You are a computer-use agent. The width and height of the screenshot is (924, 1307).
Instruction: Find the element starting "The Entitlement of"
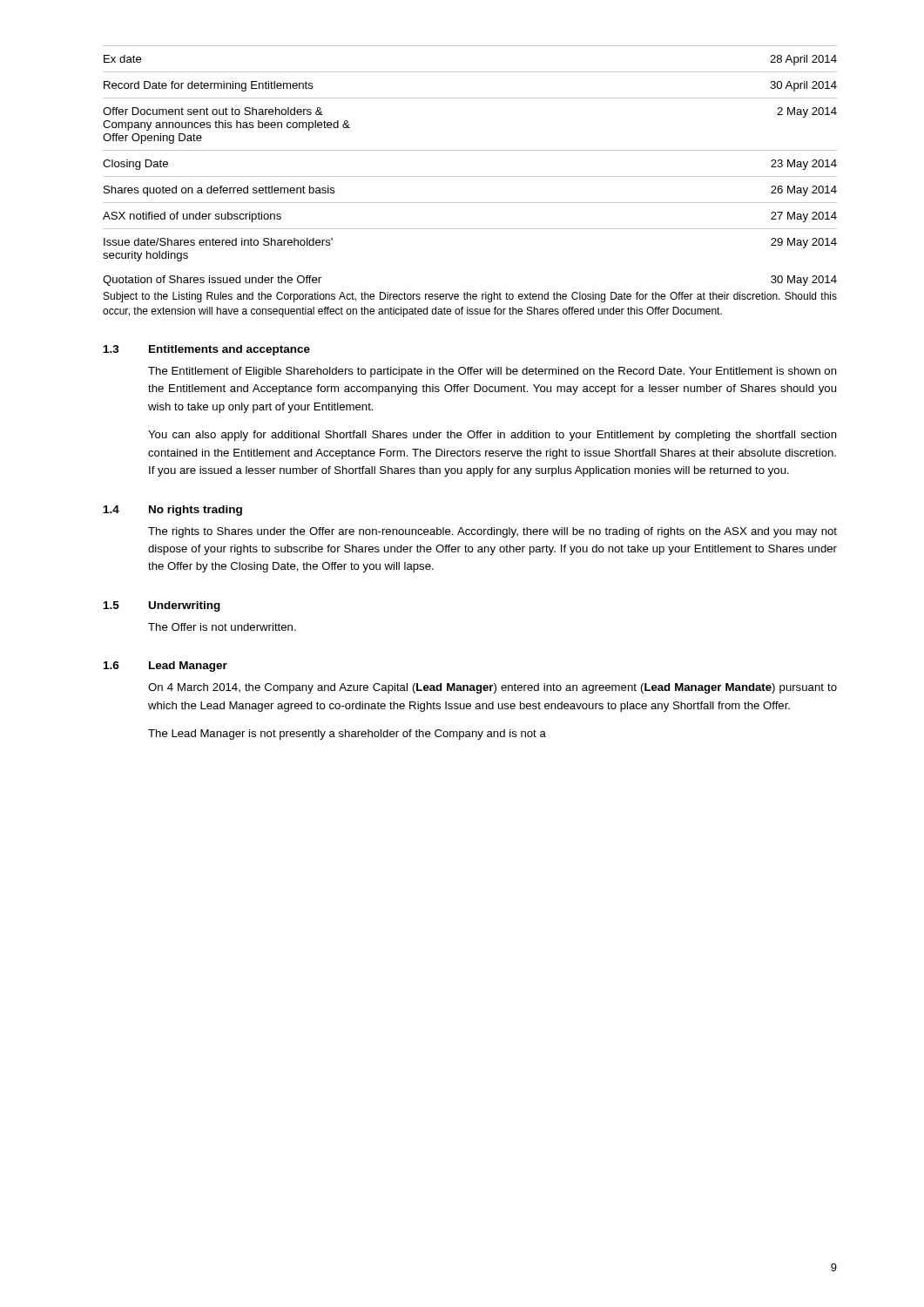click(x=492, y=388)
